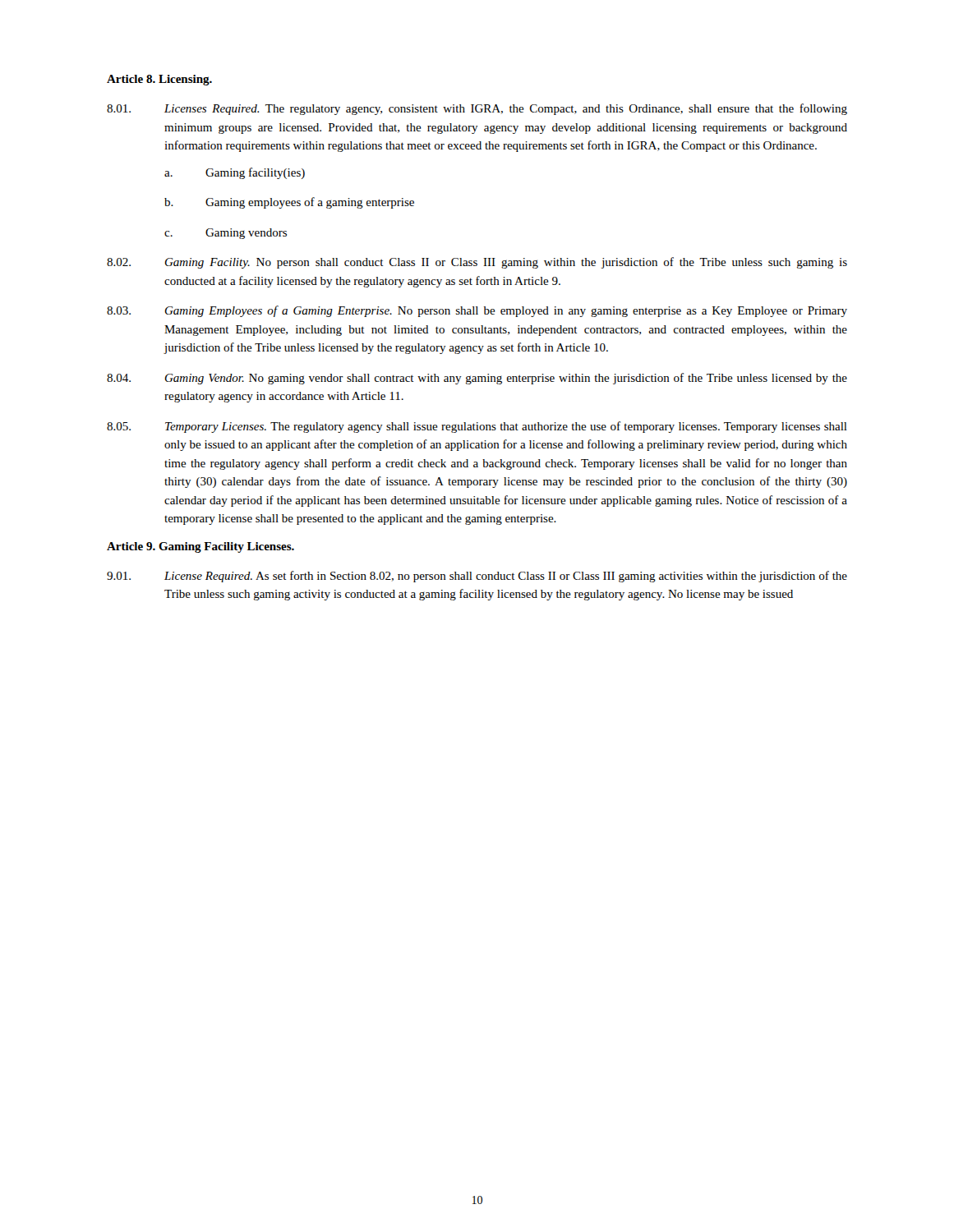Where is the passage that starts "8.03. Gaming Employees of"?
The image size is (954, 1232).
477,329
